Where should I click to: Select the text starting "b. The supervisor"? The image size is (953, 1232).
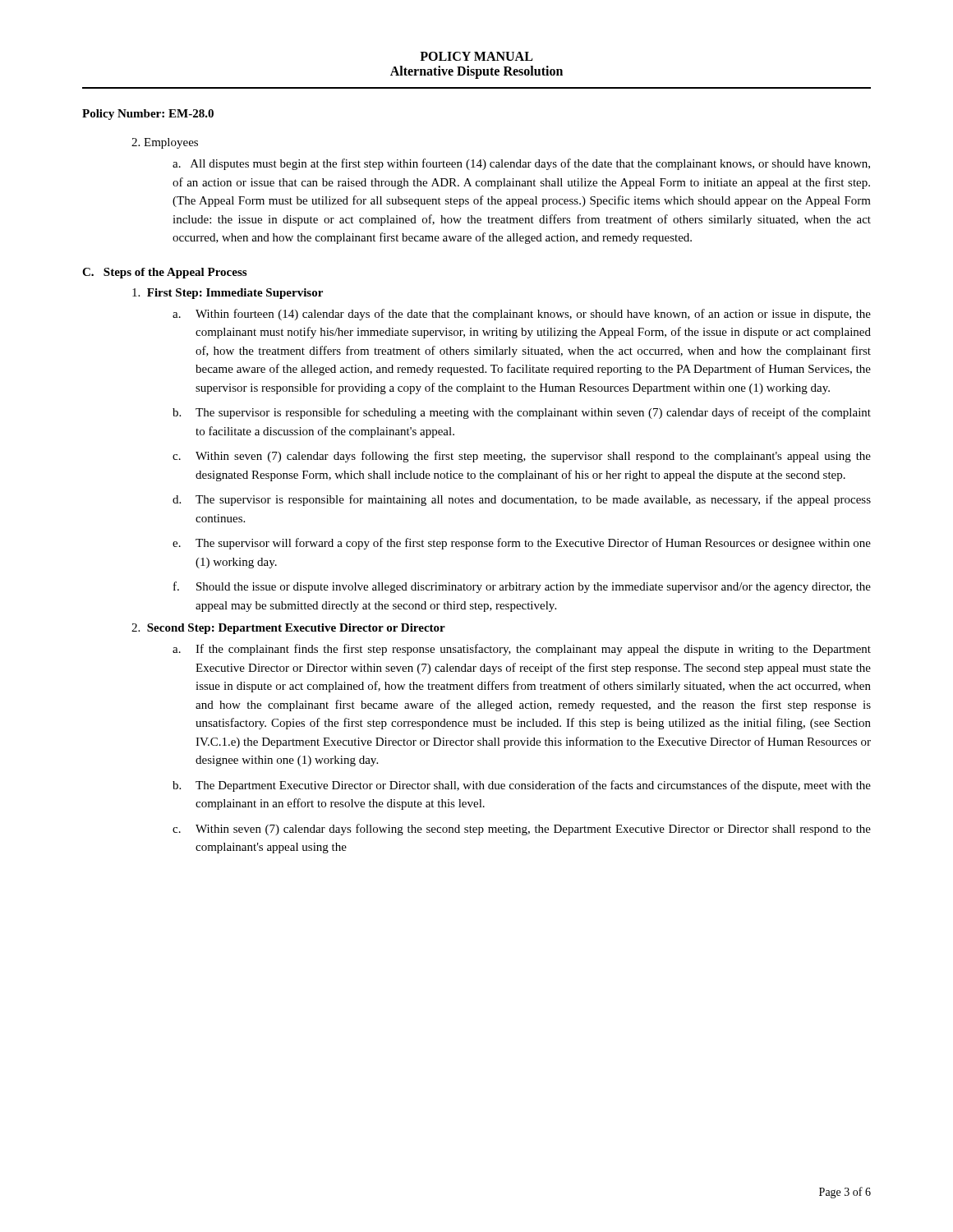[522, 422]
